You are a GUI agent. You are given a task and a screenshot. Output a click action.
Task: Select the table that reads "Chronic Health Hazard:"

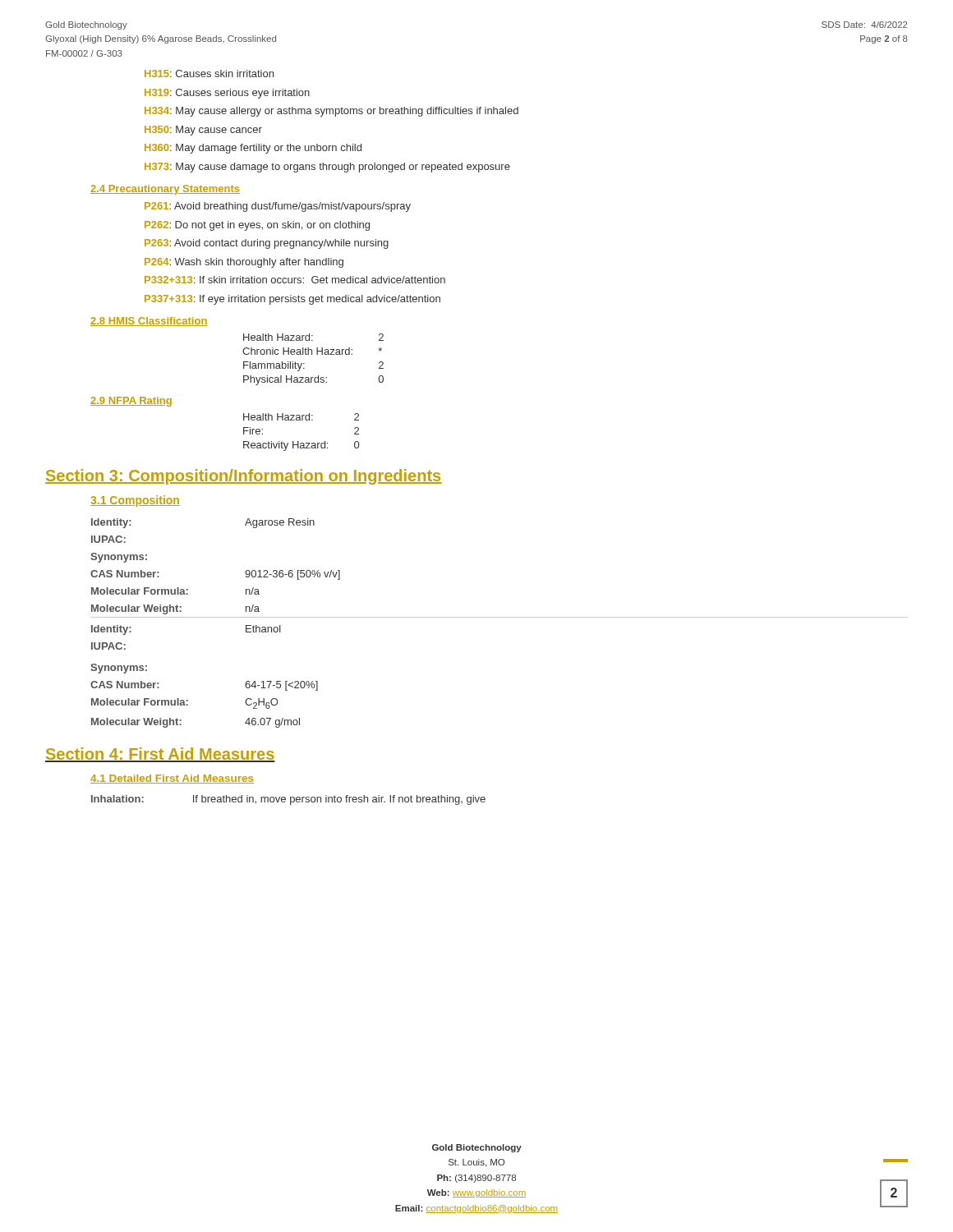(526, 358)
